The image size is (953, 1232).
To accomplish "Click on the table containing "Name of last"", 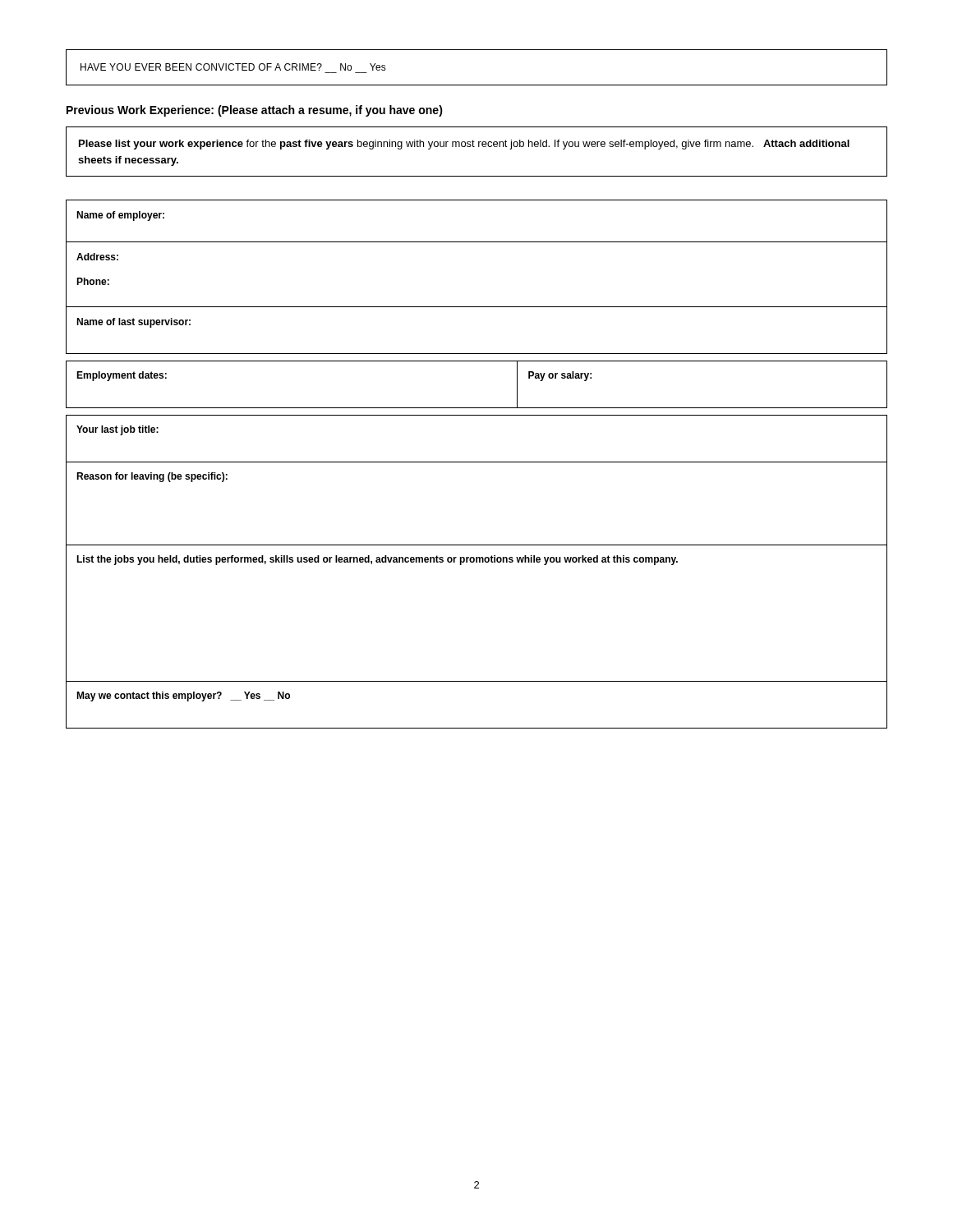I will 476,277.
